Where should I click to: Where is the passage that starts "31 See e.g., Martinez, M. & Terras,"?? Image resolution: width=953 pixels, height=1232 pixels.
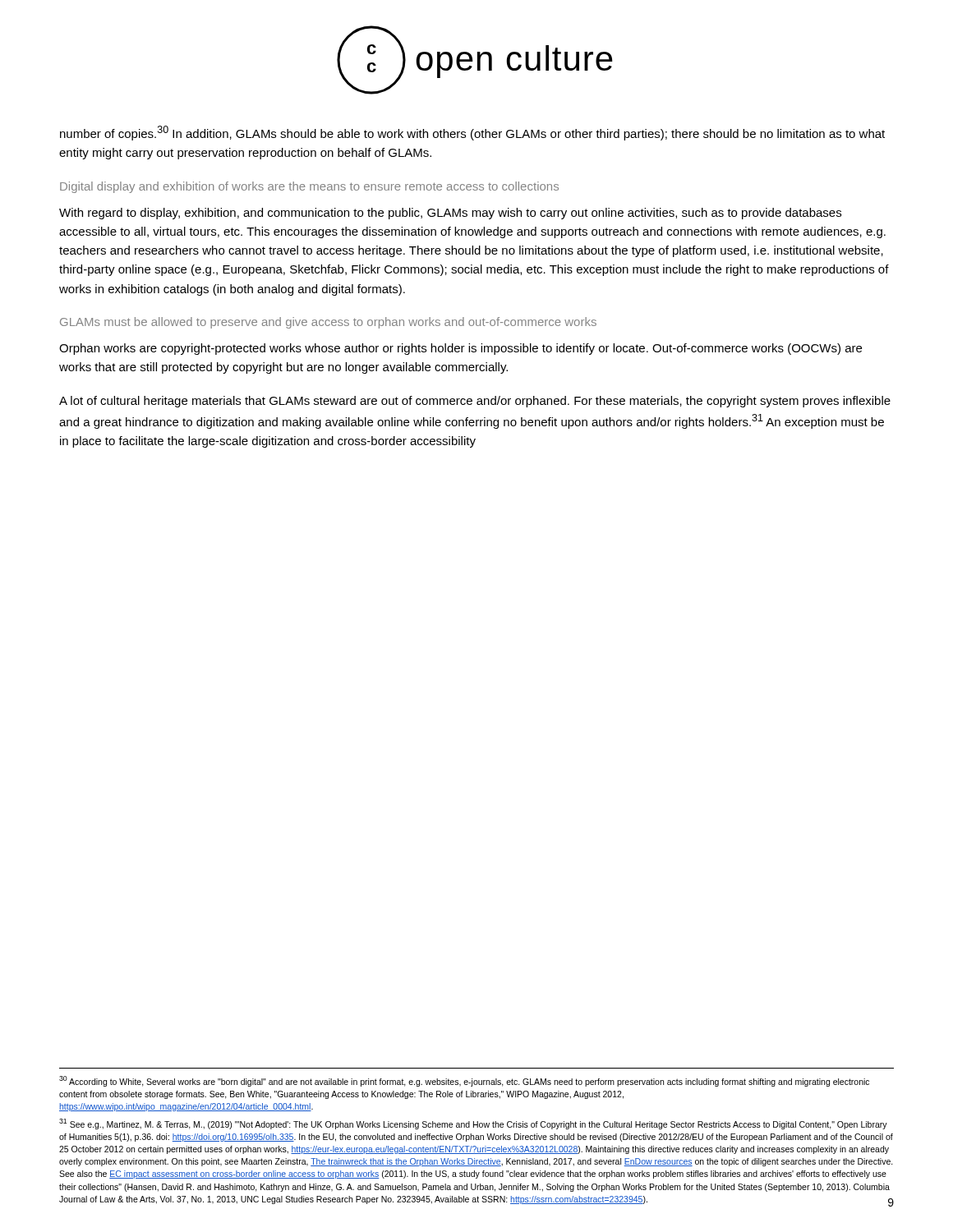click(x=476, y=1160)
